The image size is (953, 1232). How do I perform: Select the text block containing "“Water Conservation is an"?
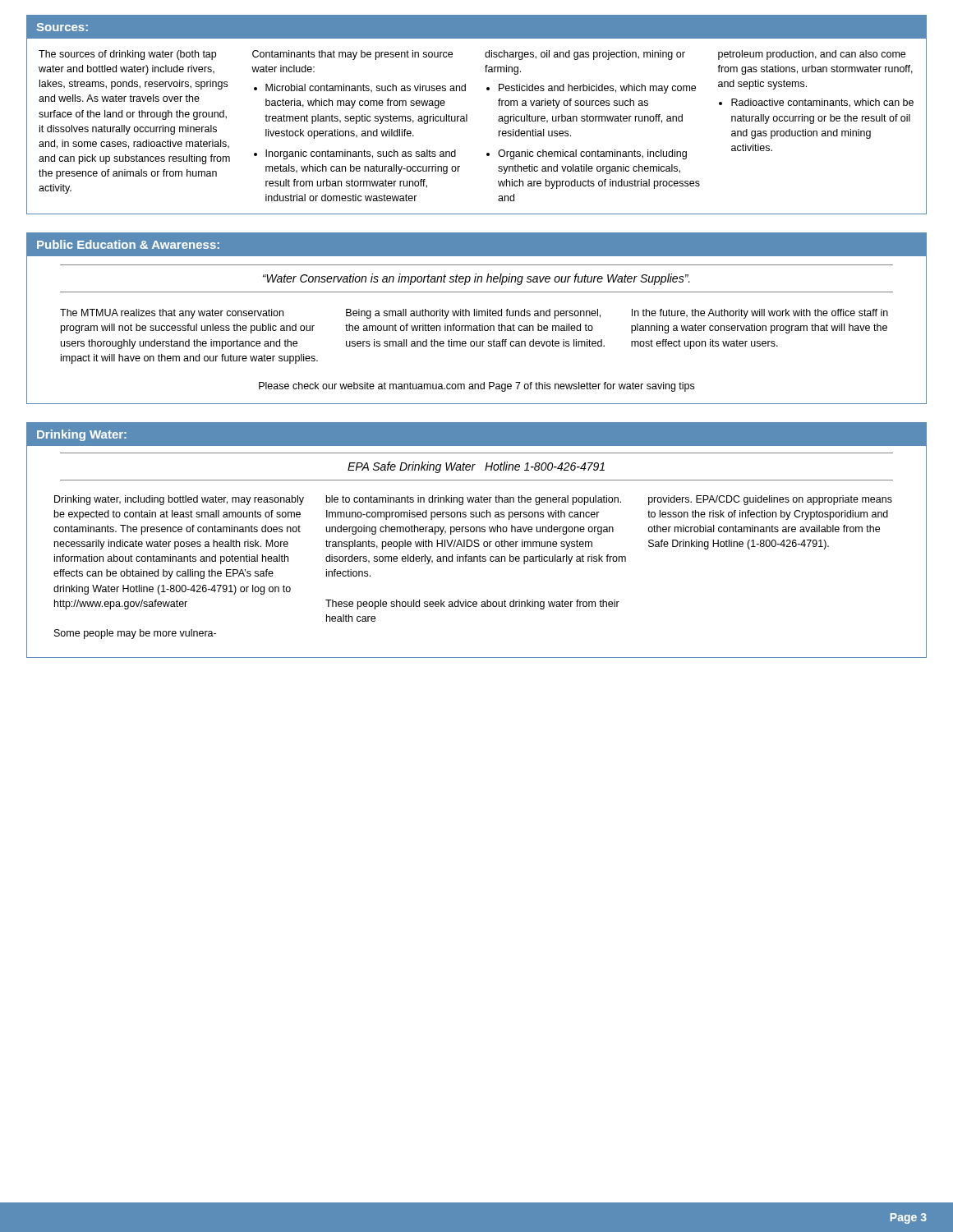click(x=476, y=279)
